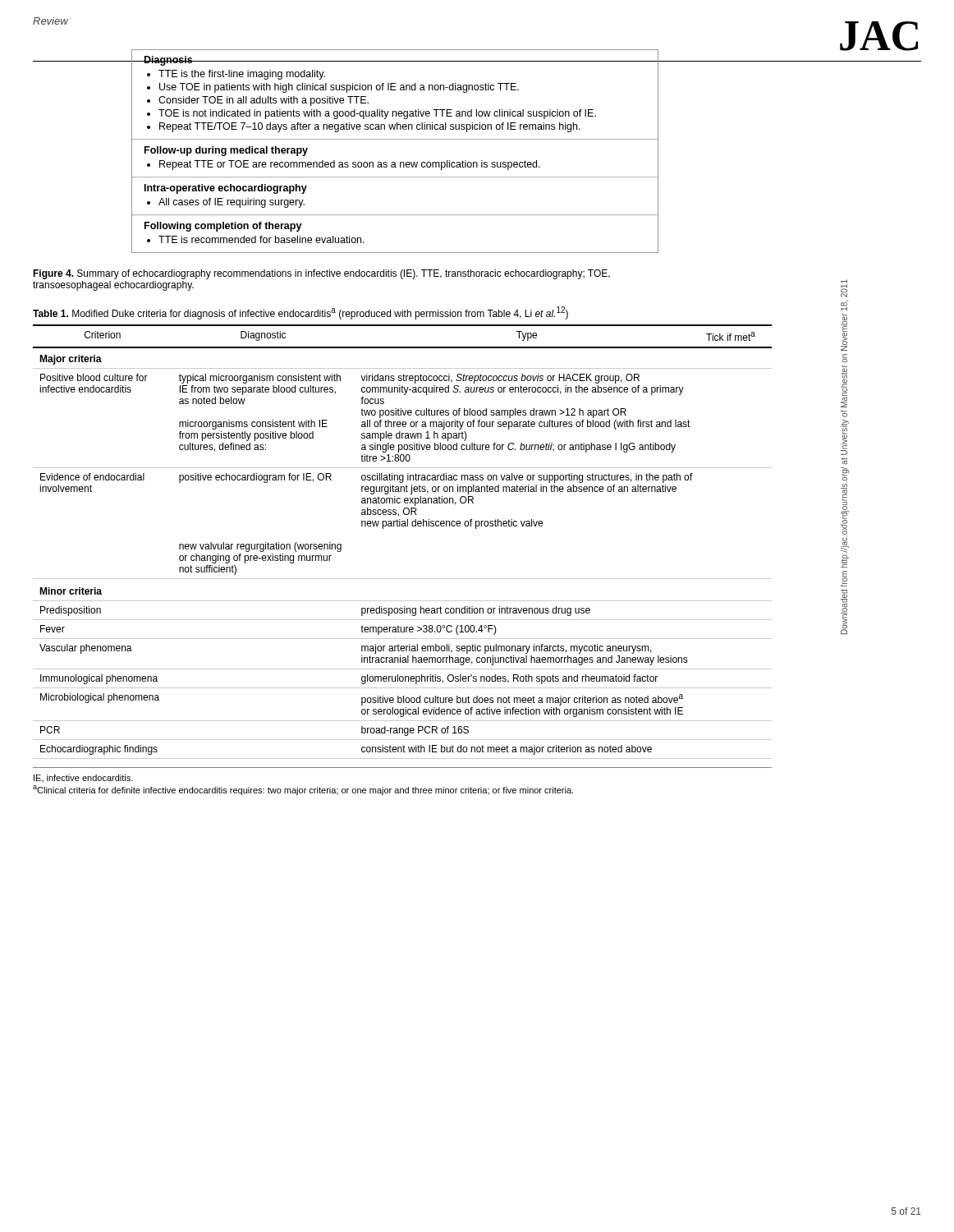Click on the caption containing "Figure 4. Summary of echocardiography recommendations"

pos(322,279)
